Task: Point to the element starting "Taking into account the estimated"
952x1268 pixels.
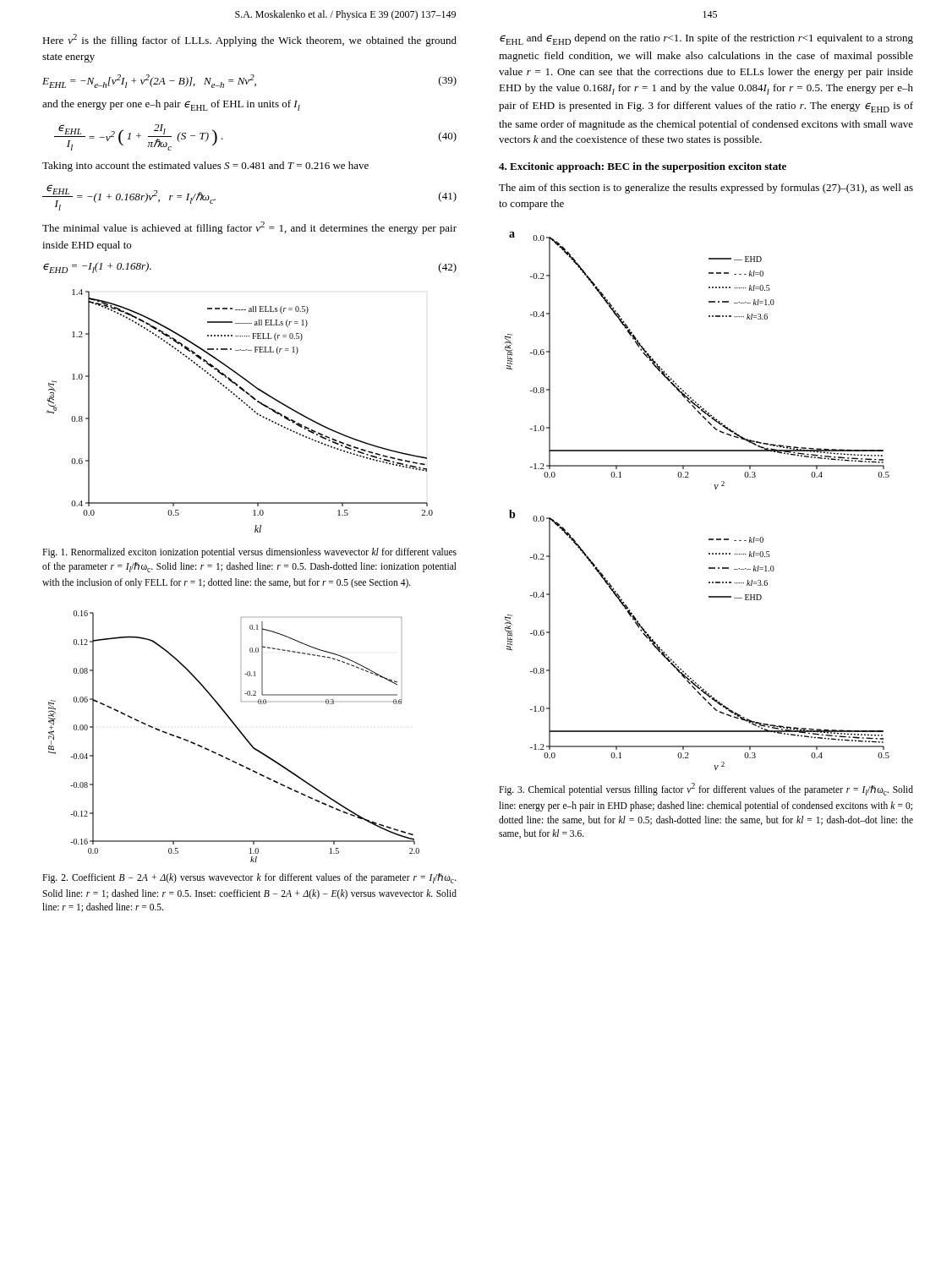Action: (249, 166)
